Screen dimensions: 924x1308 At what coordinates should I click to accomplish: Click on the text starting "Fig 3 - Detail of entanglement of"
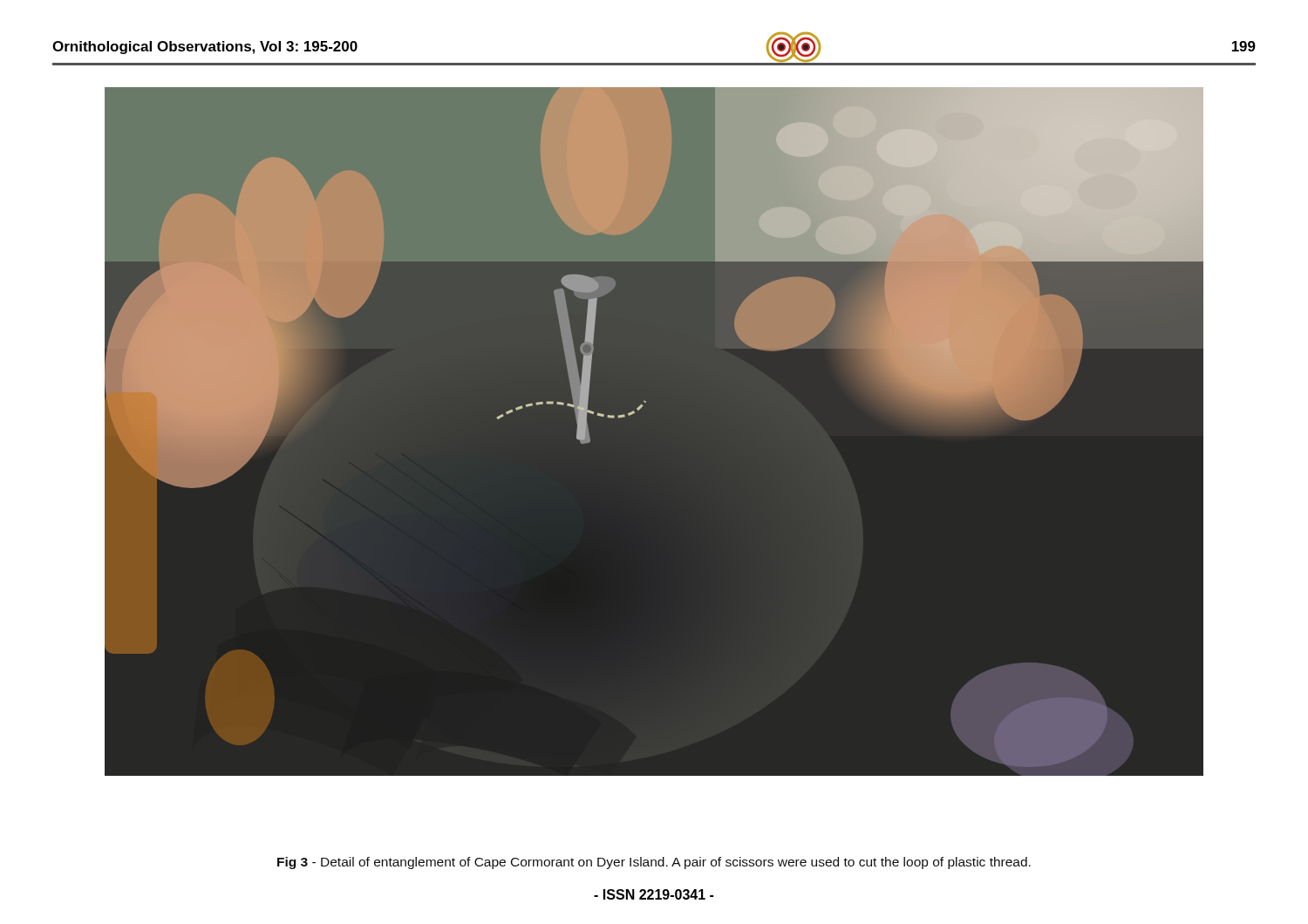(x=654, y=862)
